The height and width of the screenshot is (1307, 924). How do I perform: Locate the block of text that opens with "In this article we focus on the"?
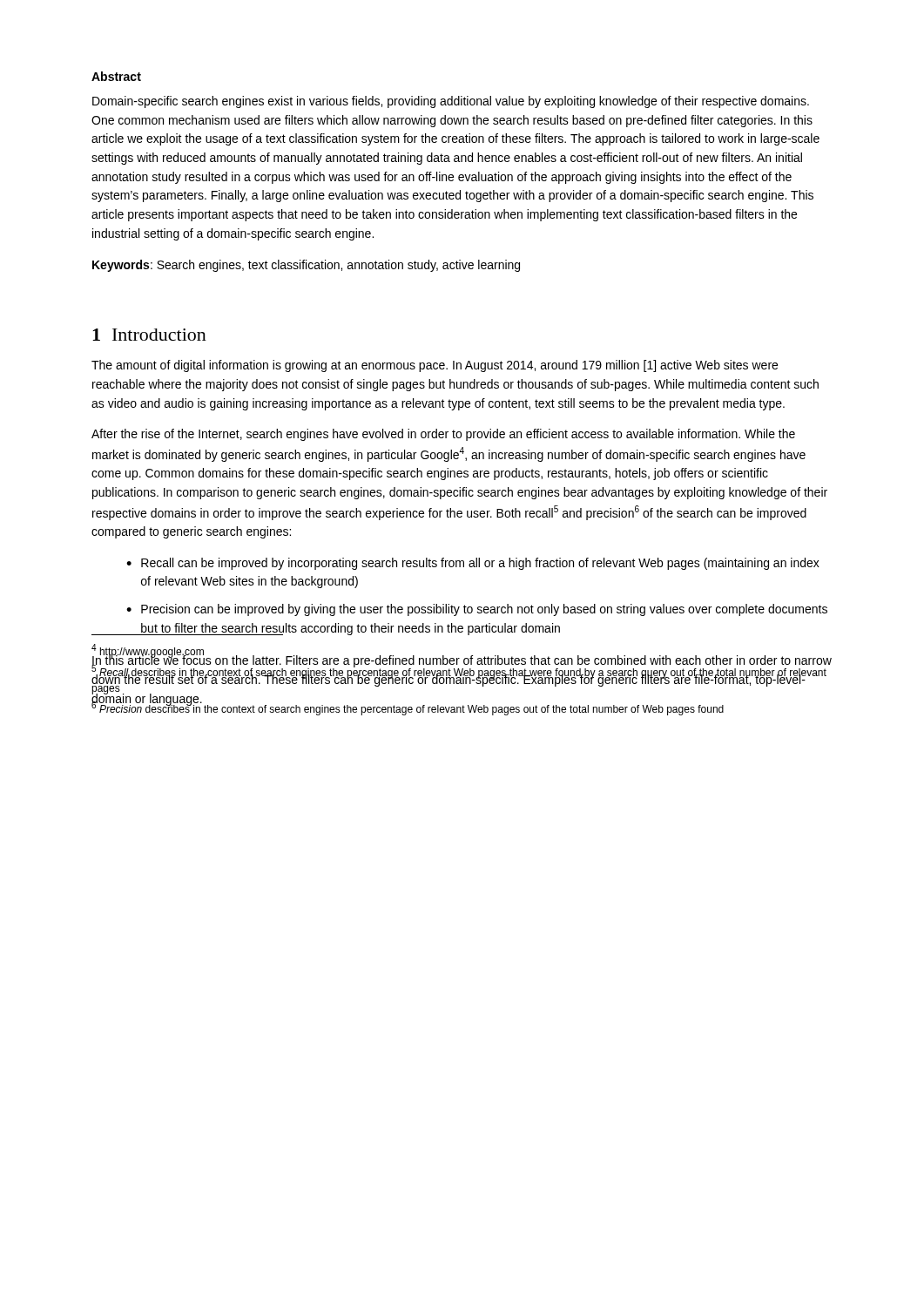tap(461, 680)
